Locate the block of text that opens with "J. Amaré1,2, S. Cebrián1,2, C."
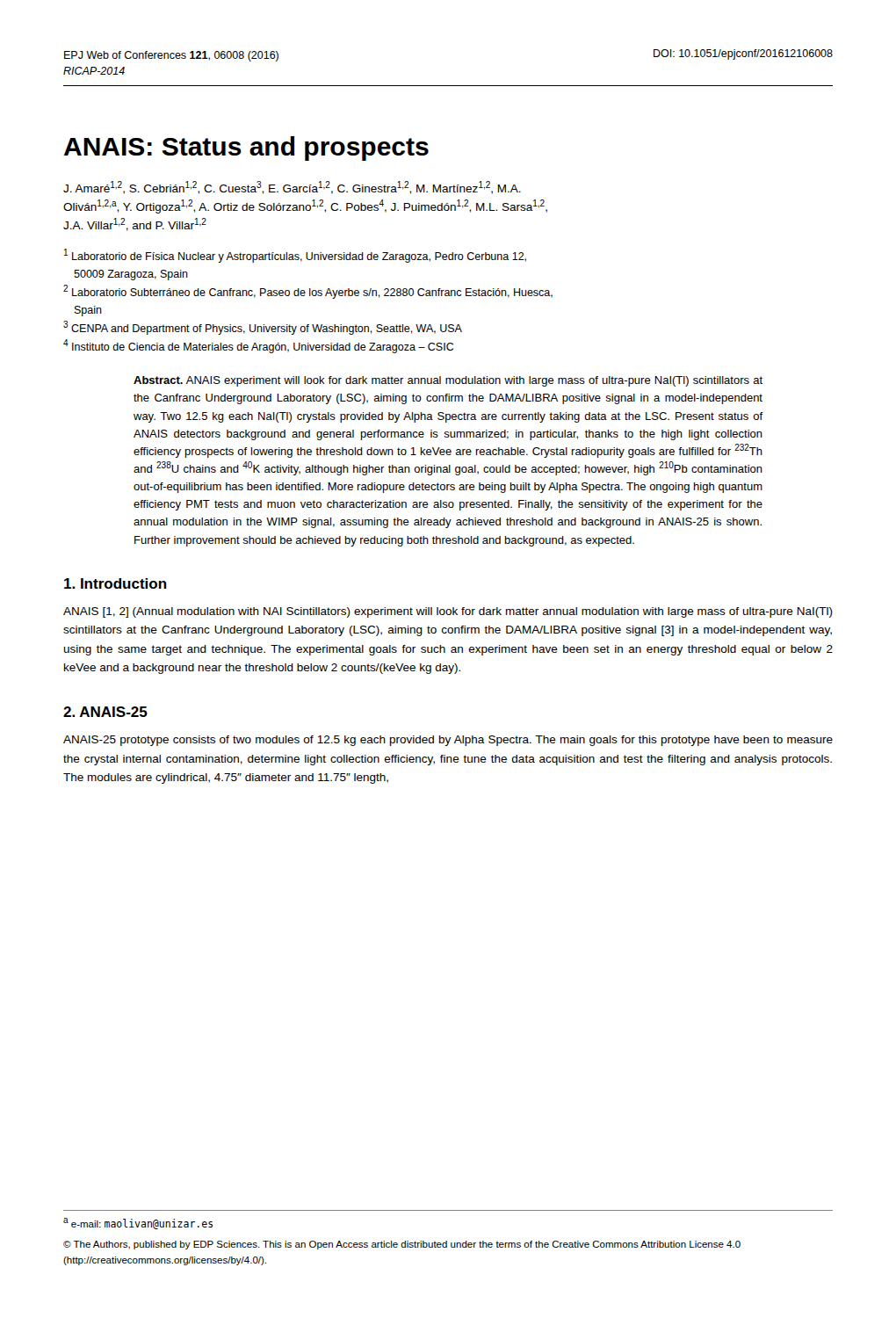The width and height of the screenshot is (896, 1318). (306, 206)
